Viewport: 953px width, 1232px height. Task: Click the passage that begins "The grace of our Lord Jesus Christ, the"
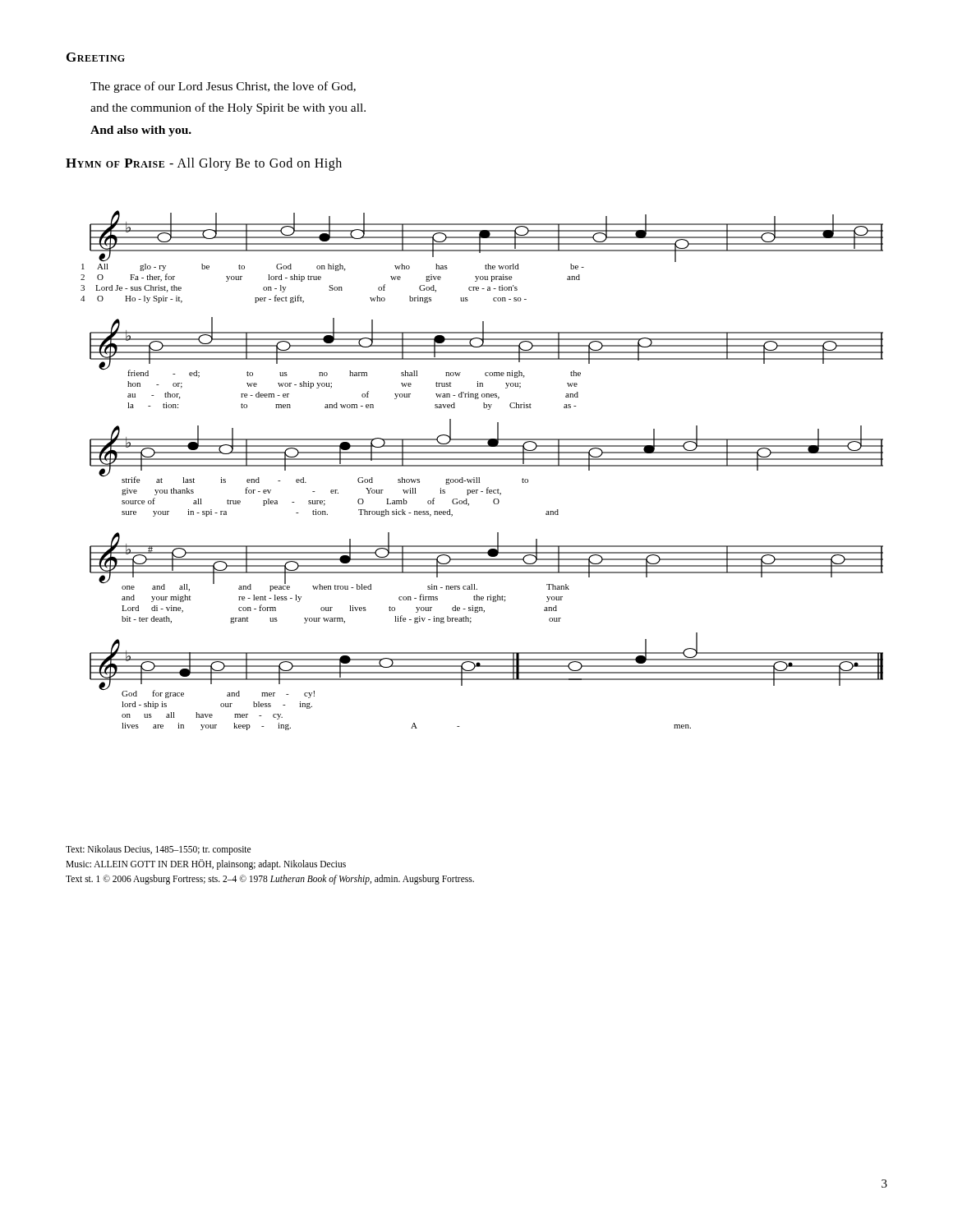228,97
